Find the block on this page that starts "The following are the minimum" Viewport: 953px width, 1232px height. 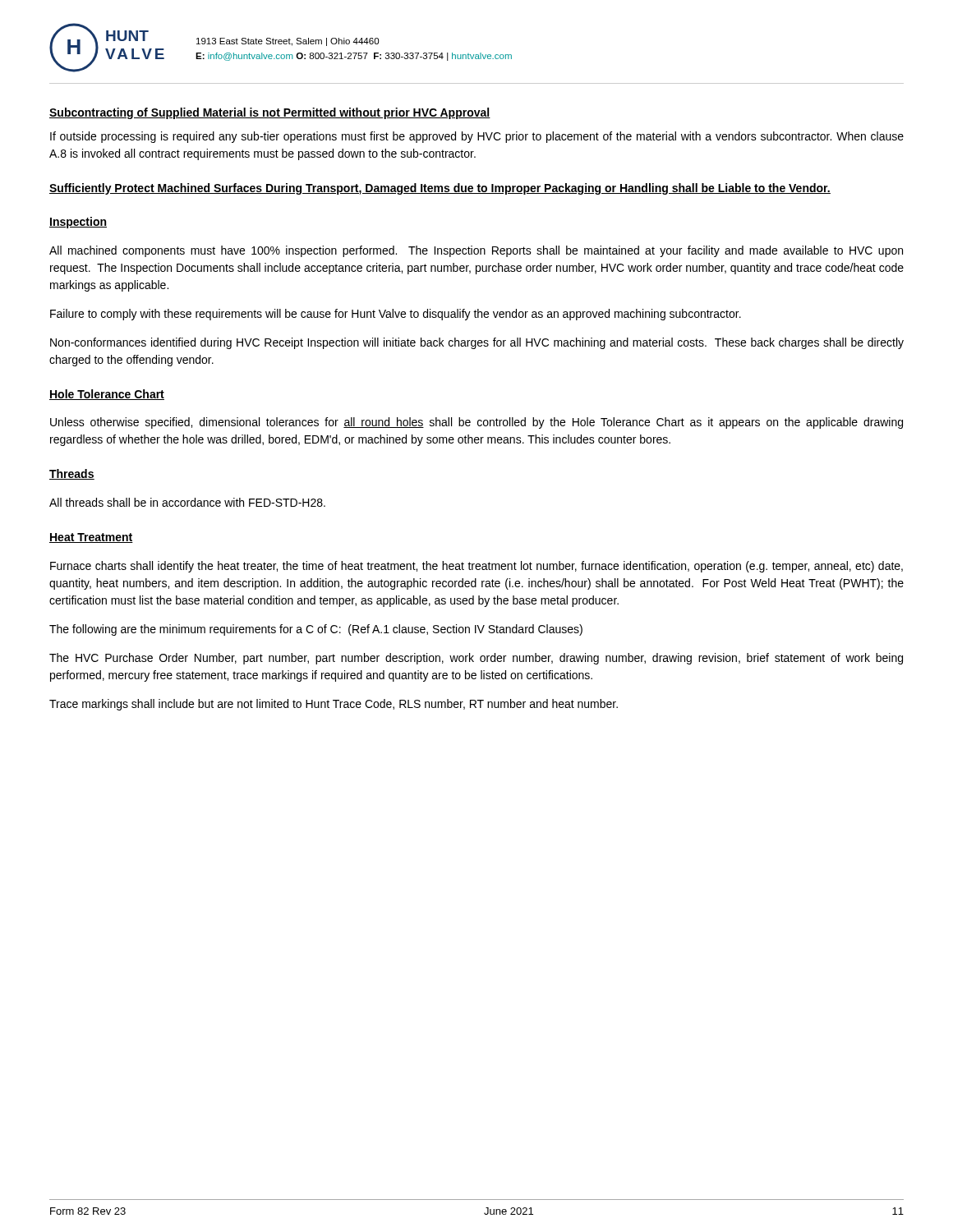click(x=316, y=629)
